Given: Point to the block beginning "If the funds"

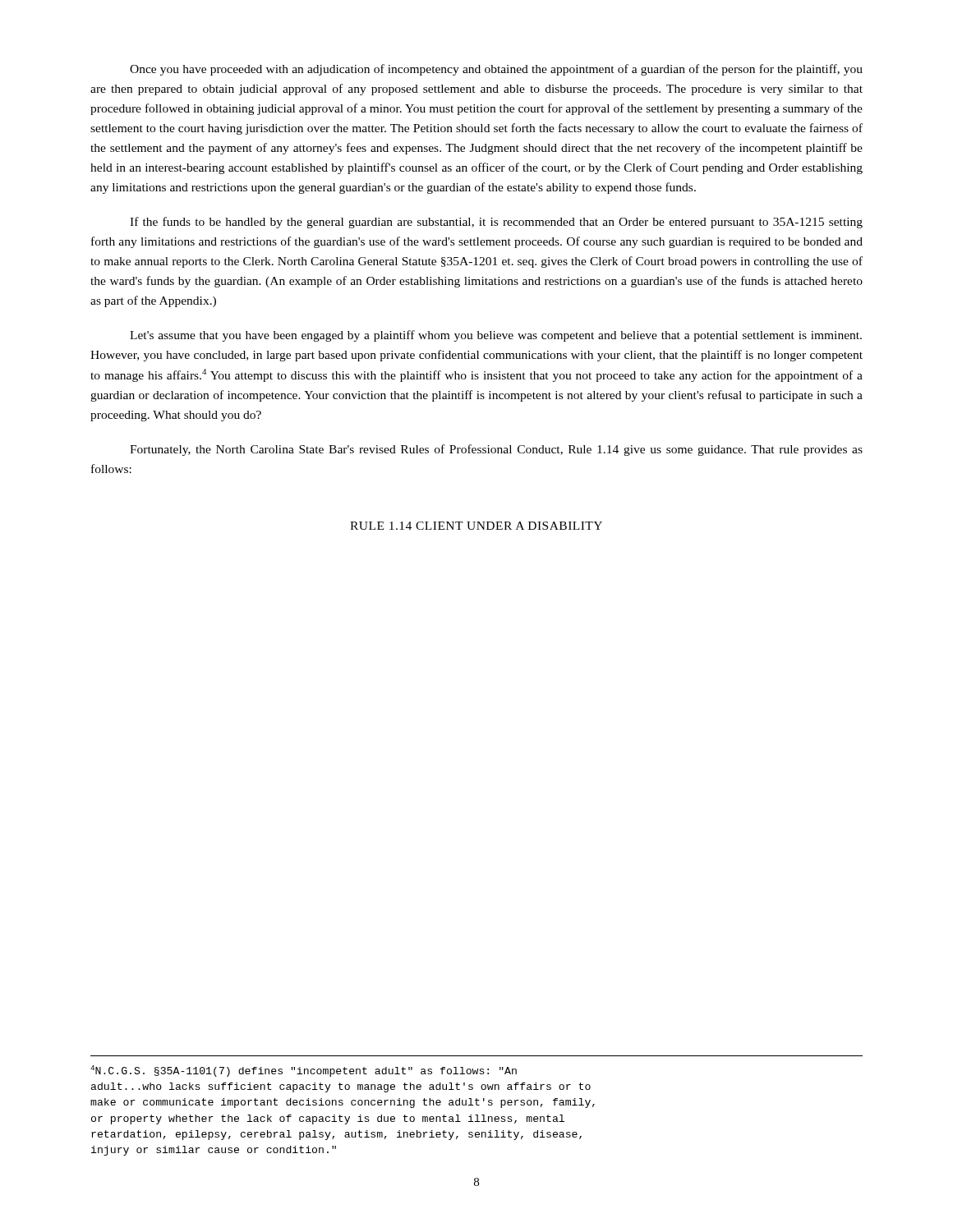Looking at the screenshot, I should [x=476, y=261].
